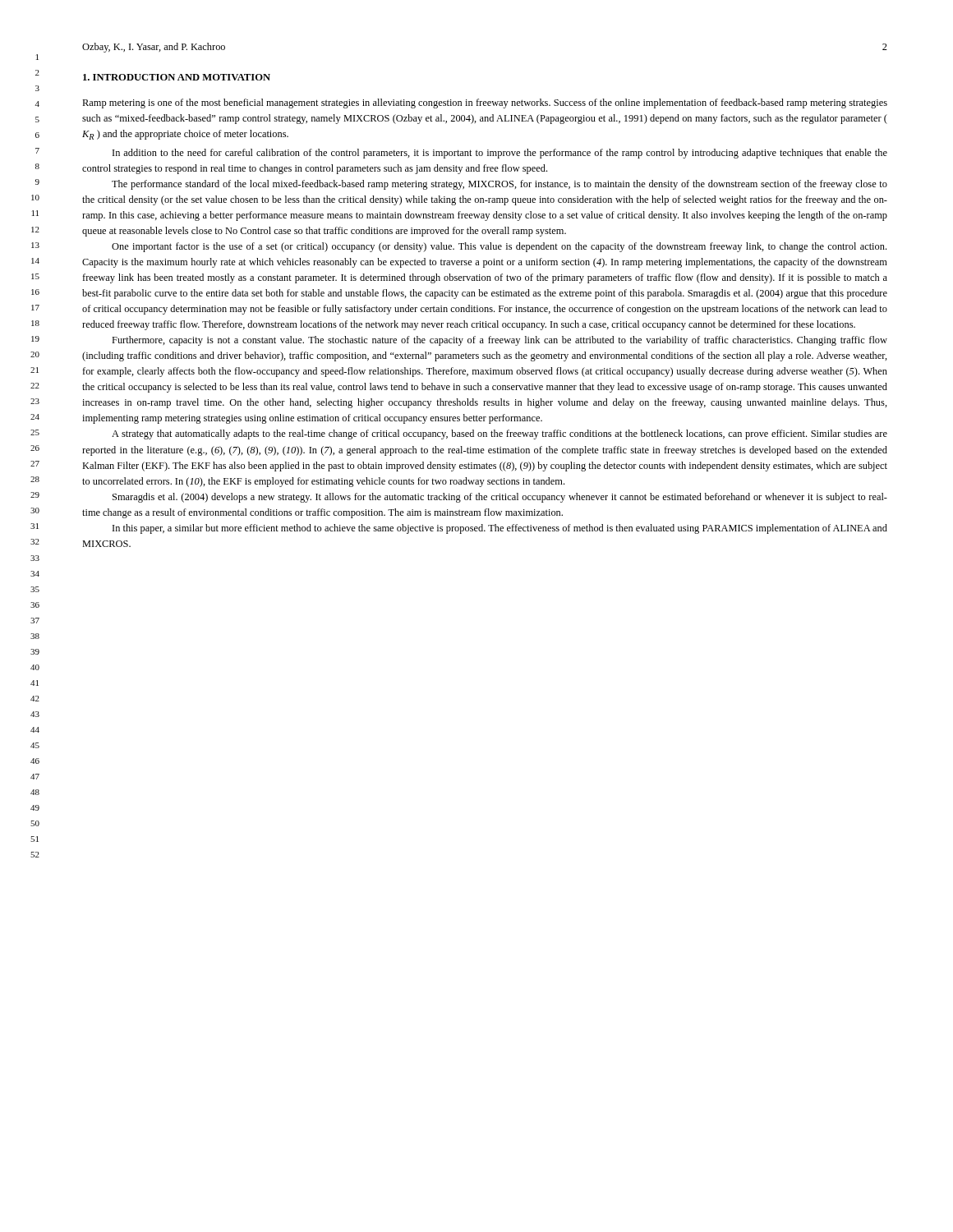Viewport: 953px width, 1232px height.
Task: Select the text block that reads "In addition to the need for careful calibration"
Action: pos(485,161)
